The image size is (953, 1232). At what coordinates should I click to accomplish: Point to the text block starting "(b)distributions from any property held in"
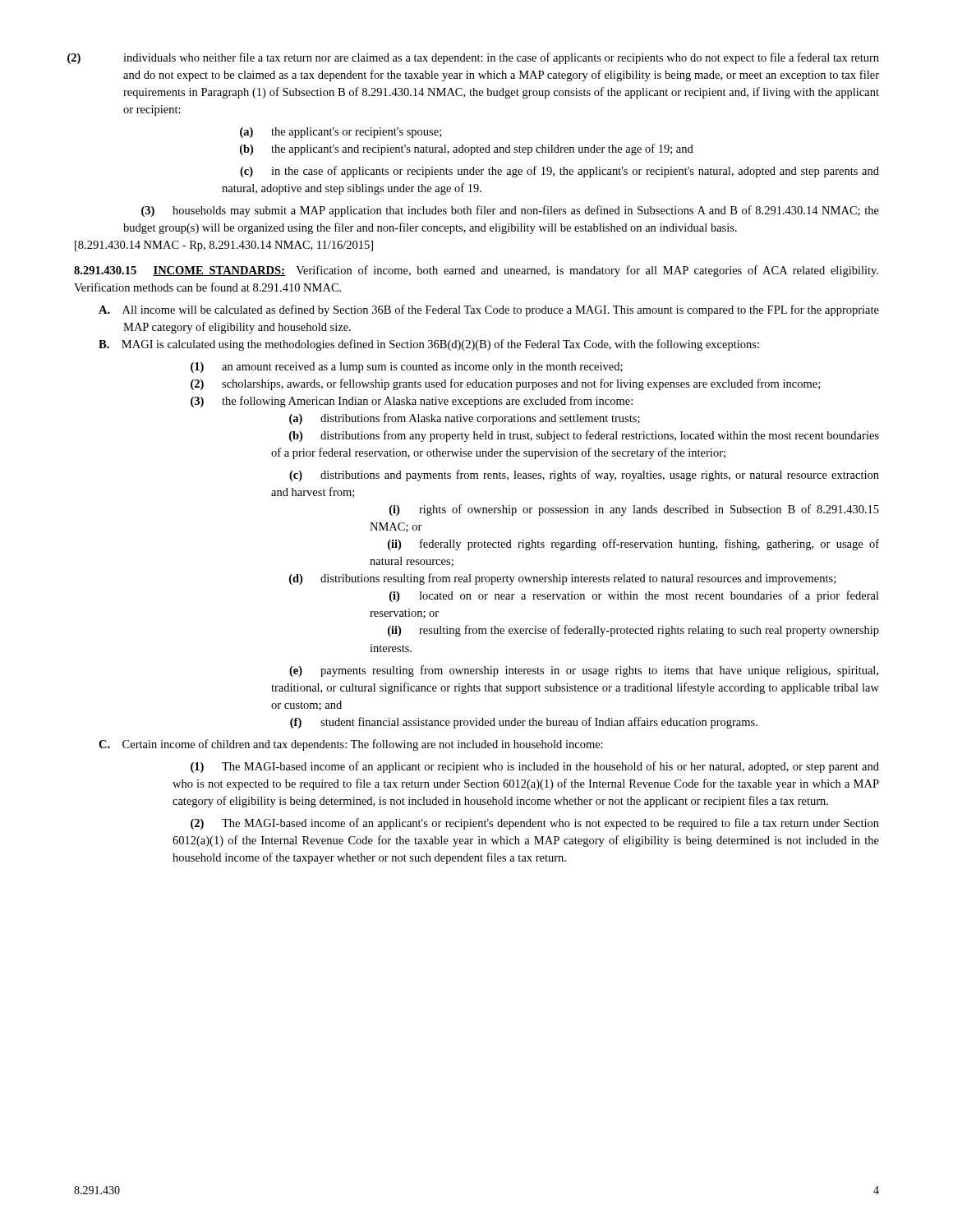pyautogui.click(x=575, y=445)
